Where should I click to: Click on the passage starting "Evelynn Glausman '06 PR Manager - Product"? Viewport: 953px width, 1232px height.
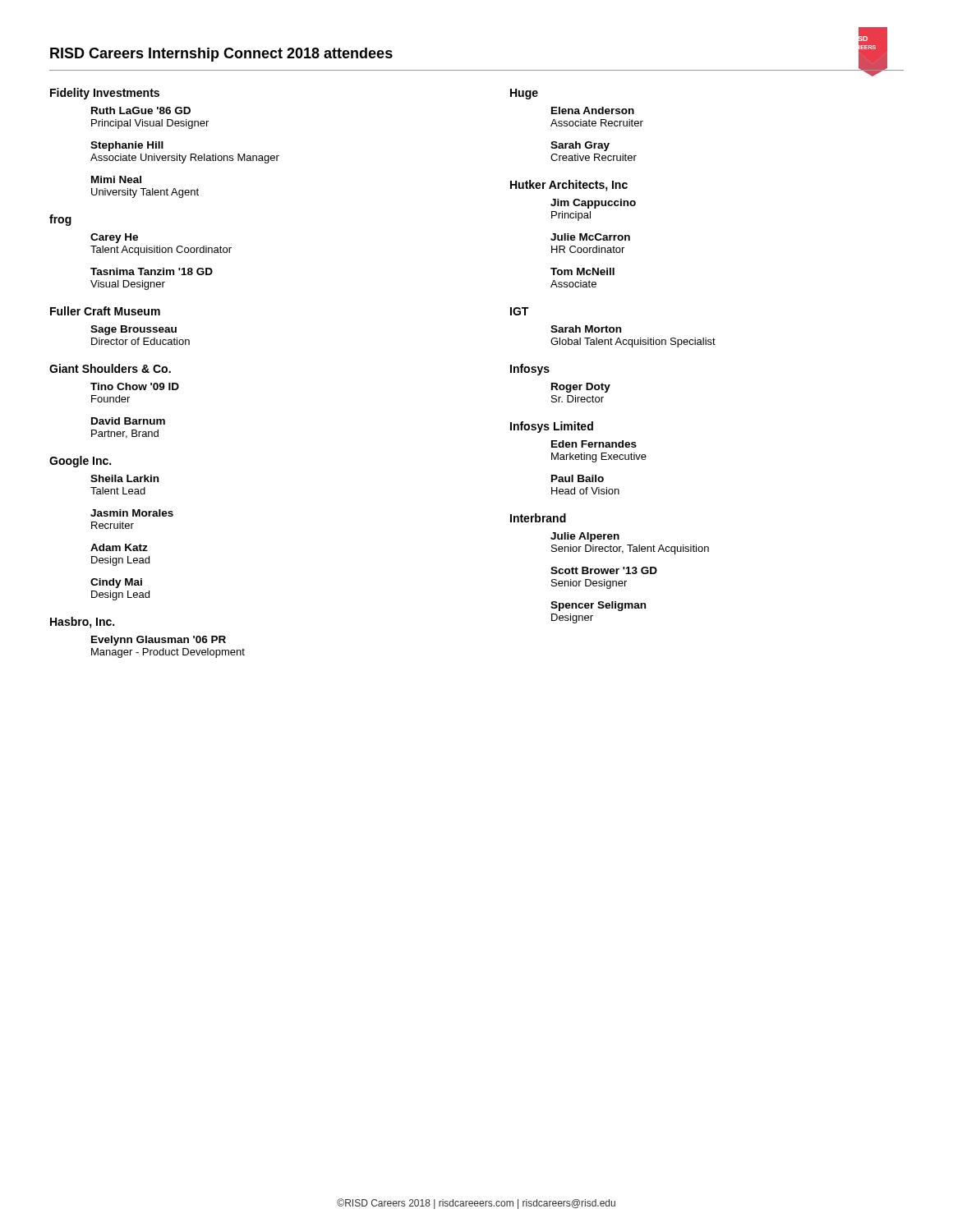pyautogui.click(x=159, y=641)
